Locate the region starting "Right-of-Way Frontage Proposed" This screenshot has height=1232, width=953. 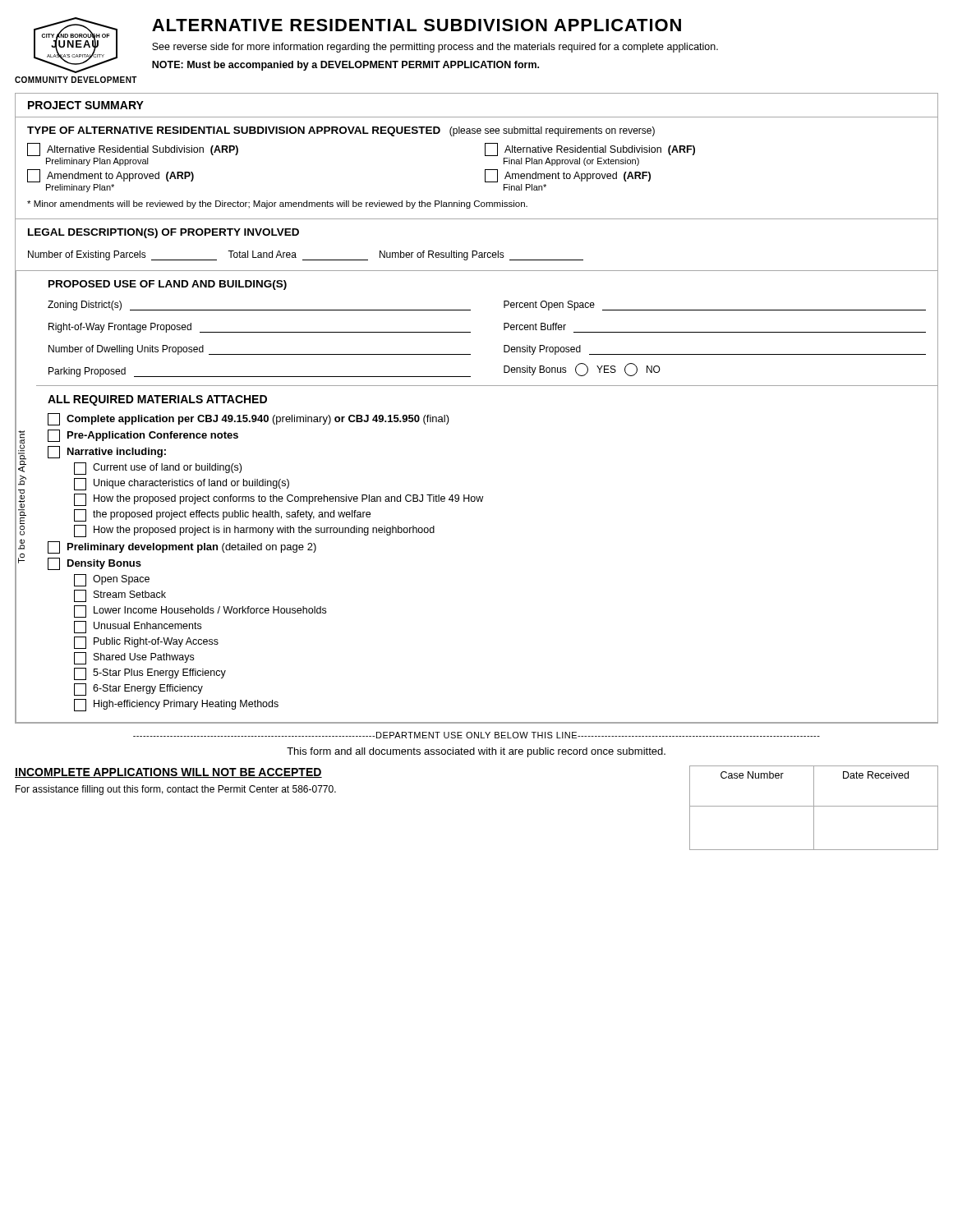point(259,326)
